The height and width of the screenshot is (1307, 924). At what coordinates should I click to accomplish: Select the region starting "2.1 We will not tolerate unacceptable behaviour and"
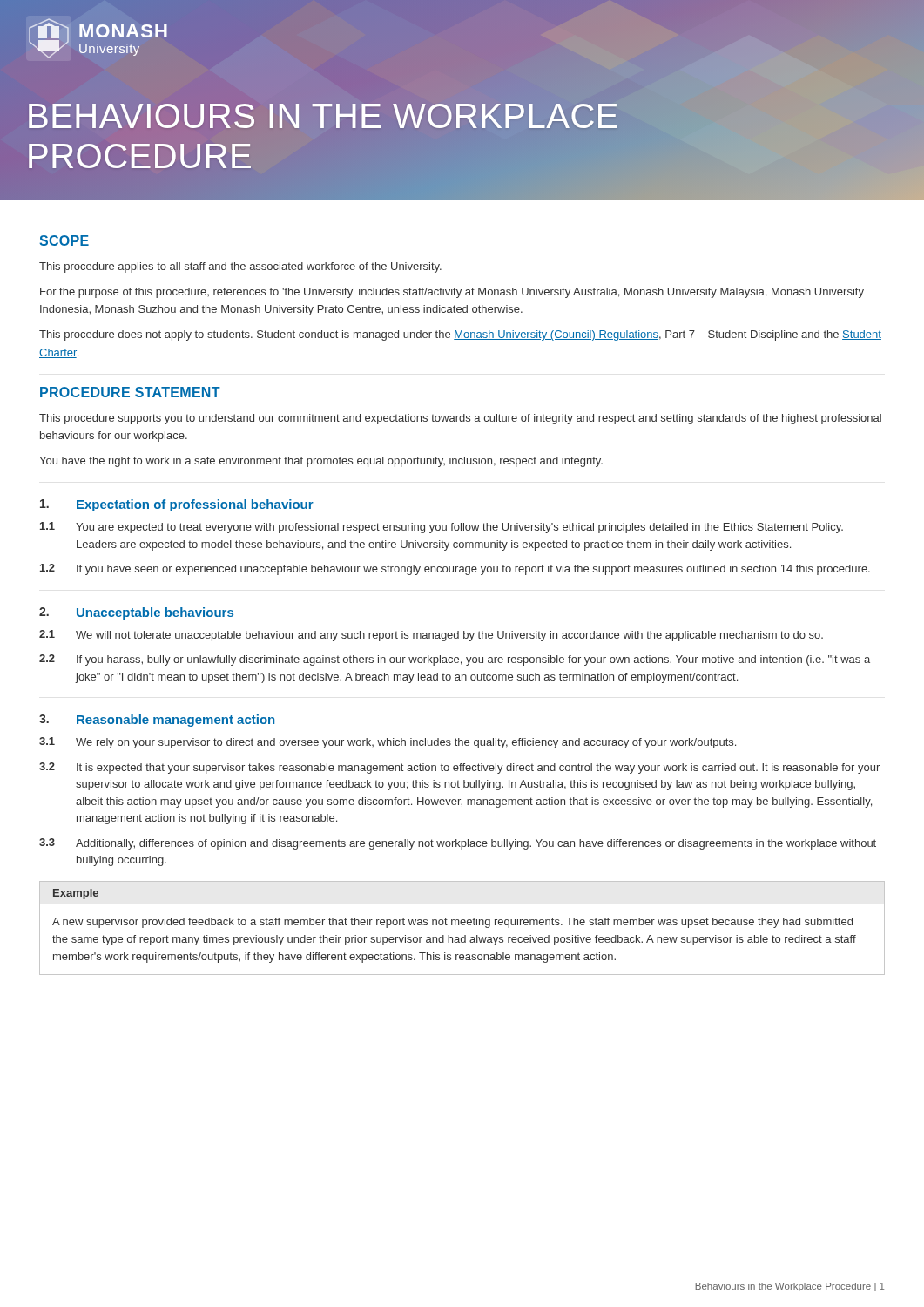[462, 635]
